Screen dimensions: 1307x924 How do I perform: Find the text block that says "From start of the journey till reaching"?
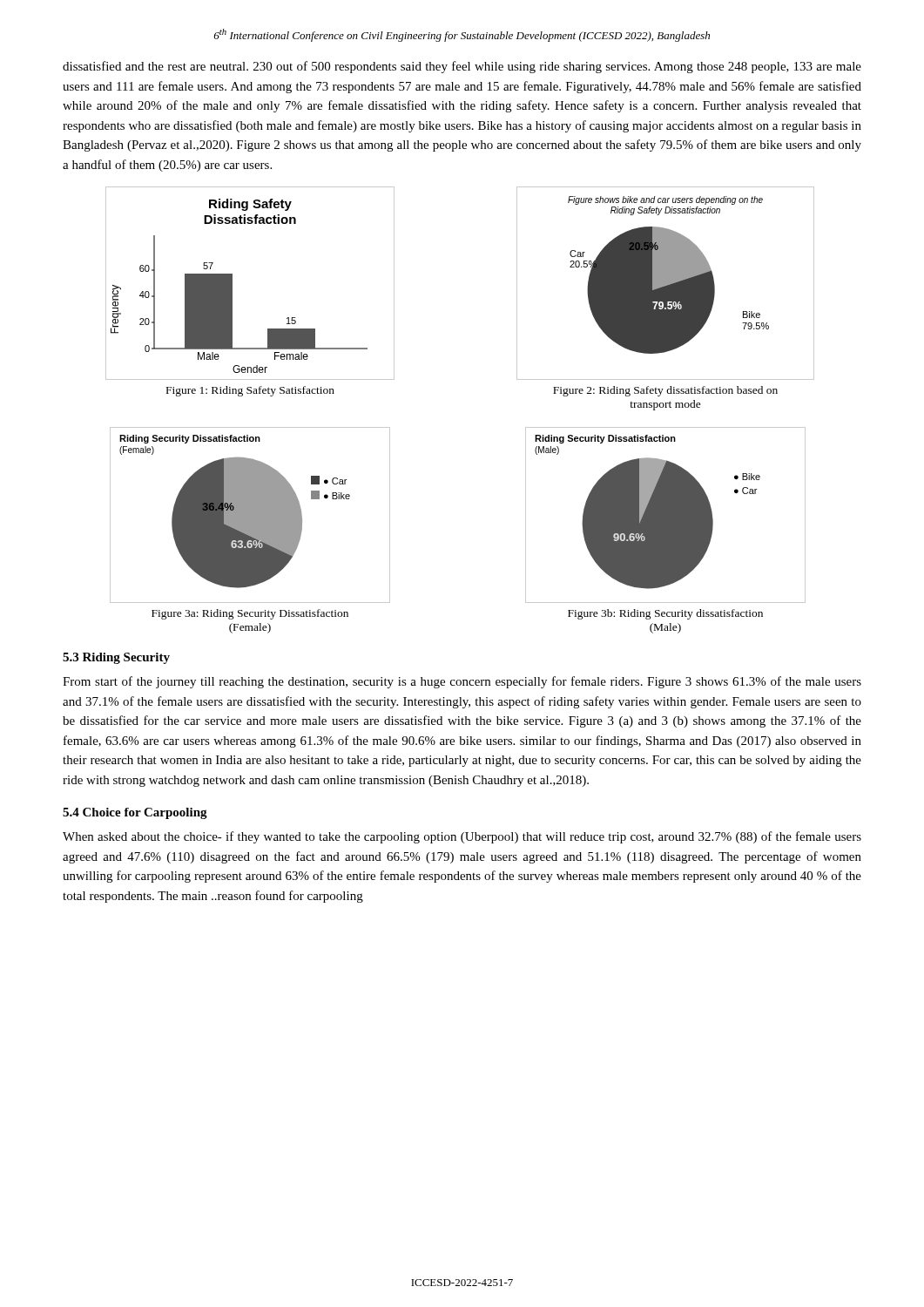click(462, 731)
